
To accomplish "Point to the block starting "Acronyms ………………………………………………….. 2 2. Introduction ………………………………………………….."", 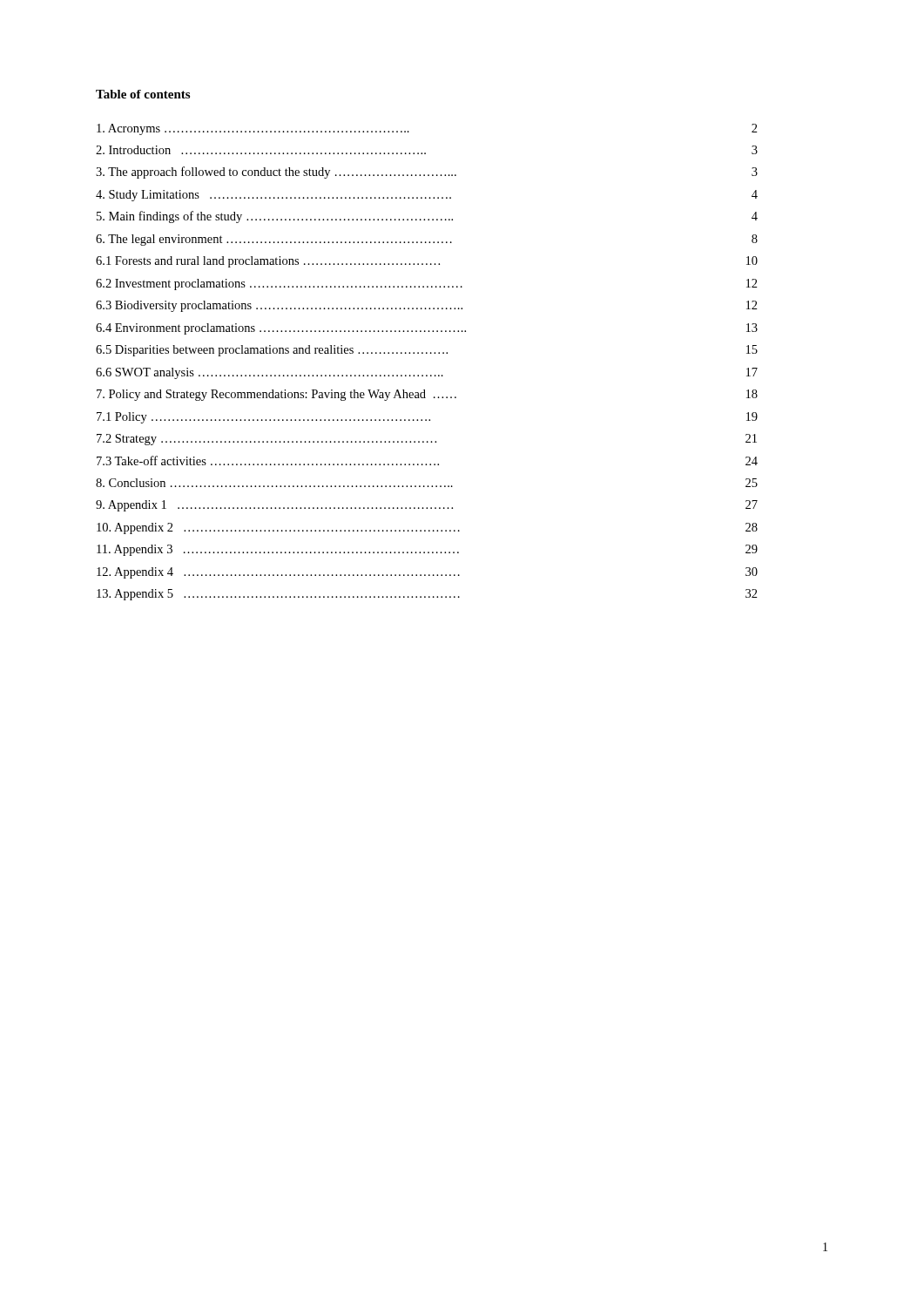I will (427, 361).
